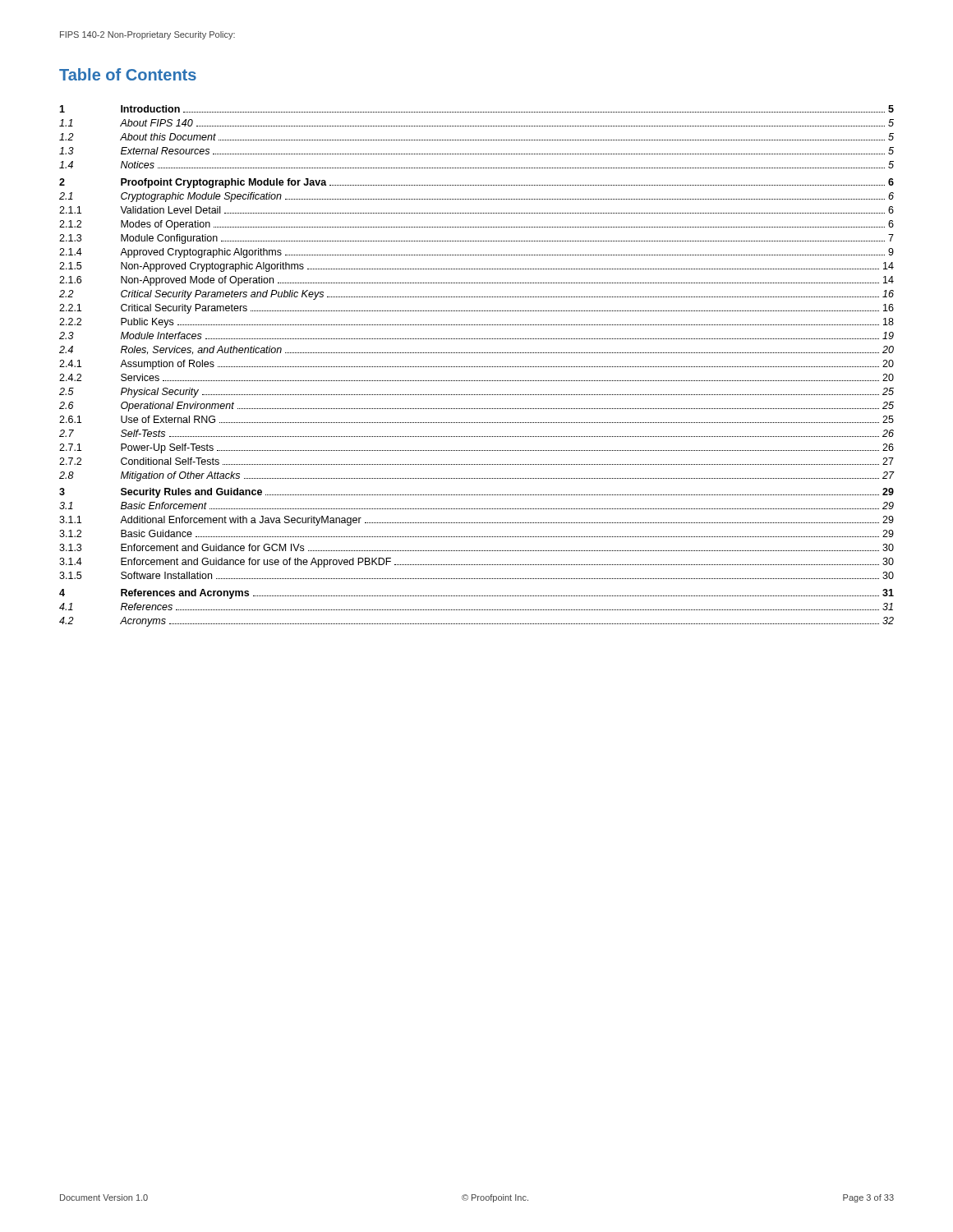Navigate to the text starting "2.4 Roles, Services, and Authentication 20"

coord(476,349)
